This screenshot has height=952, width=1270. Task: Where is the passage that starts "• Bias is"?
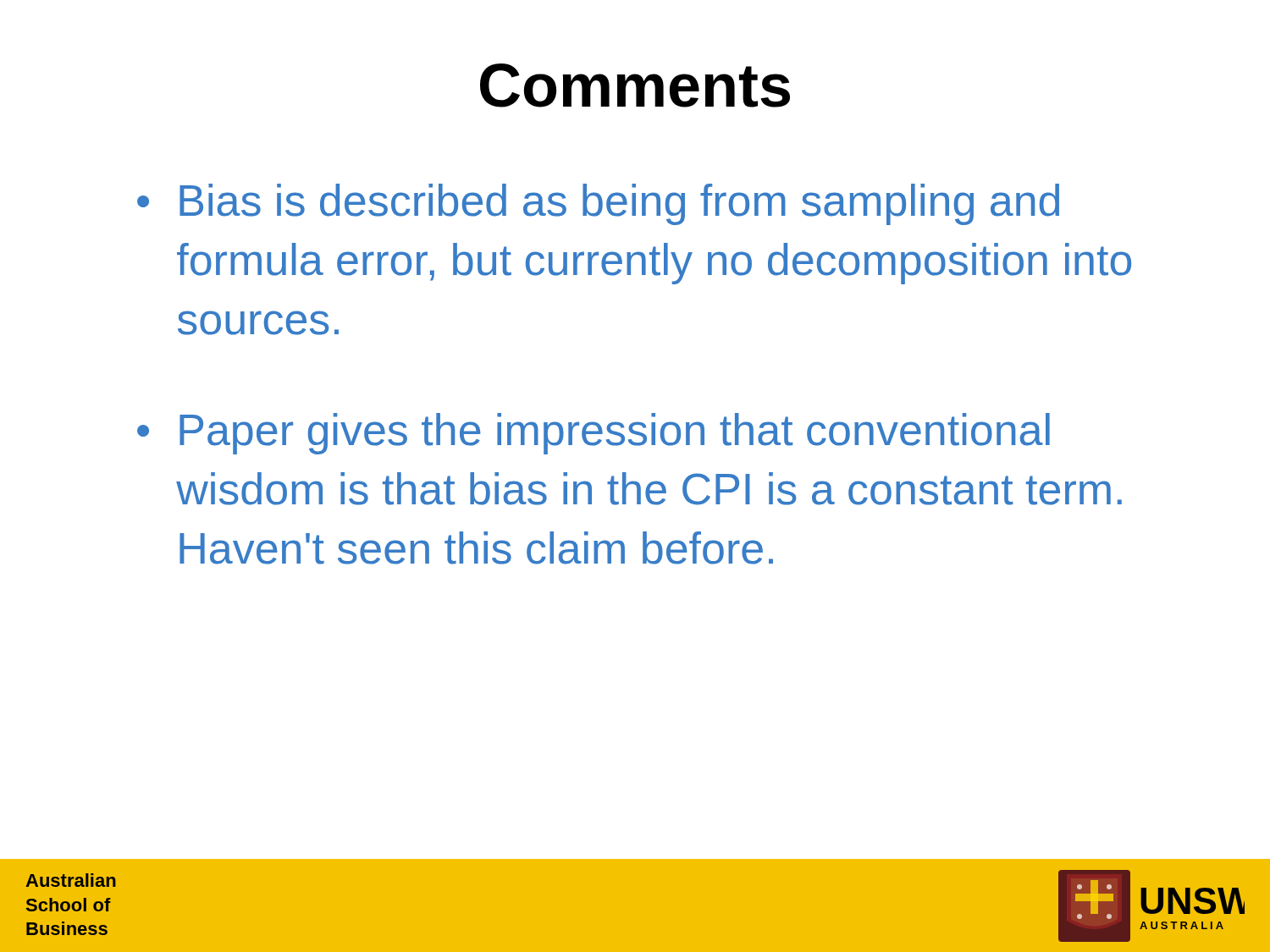coord(660,260)
